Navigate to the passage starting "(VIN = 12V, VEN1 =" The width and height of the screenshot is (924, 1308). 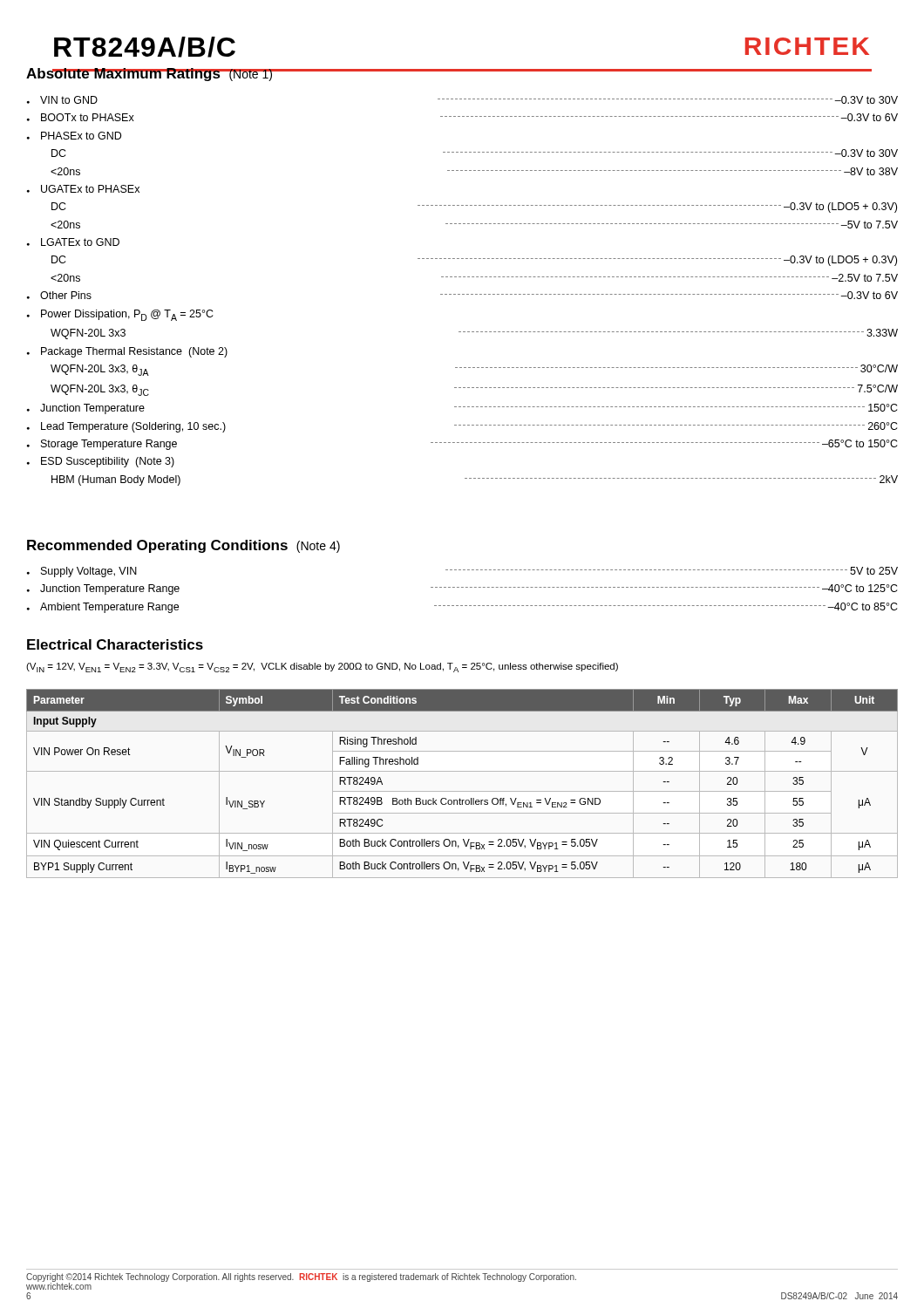click(322, 668)
